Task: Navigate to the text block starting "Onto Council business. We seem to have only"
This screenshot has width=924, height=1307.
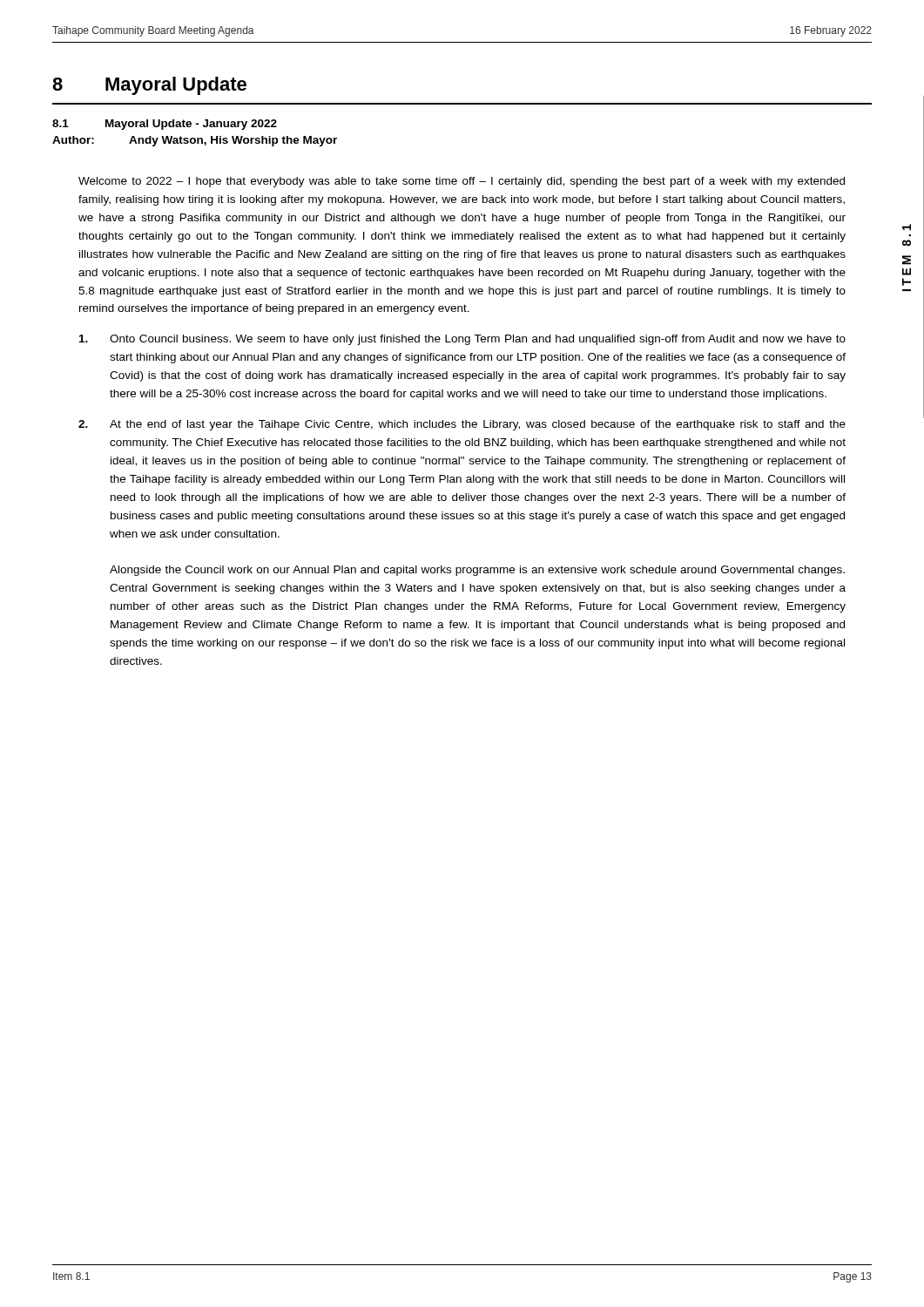Action: [462, 367]
